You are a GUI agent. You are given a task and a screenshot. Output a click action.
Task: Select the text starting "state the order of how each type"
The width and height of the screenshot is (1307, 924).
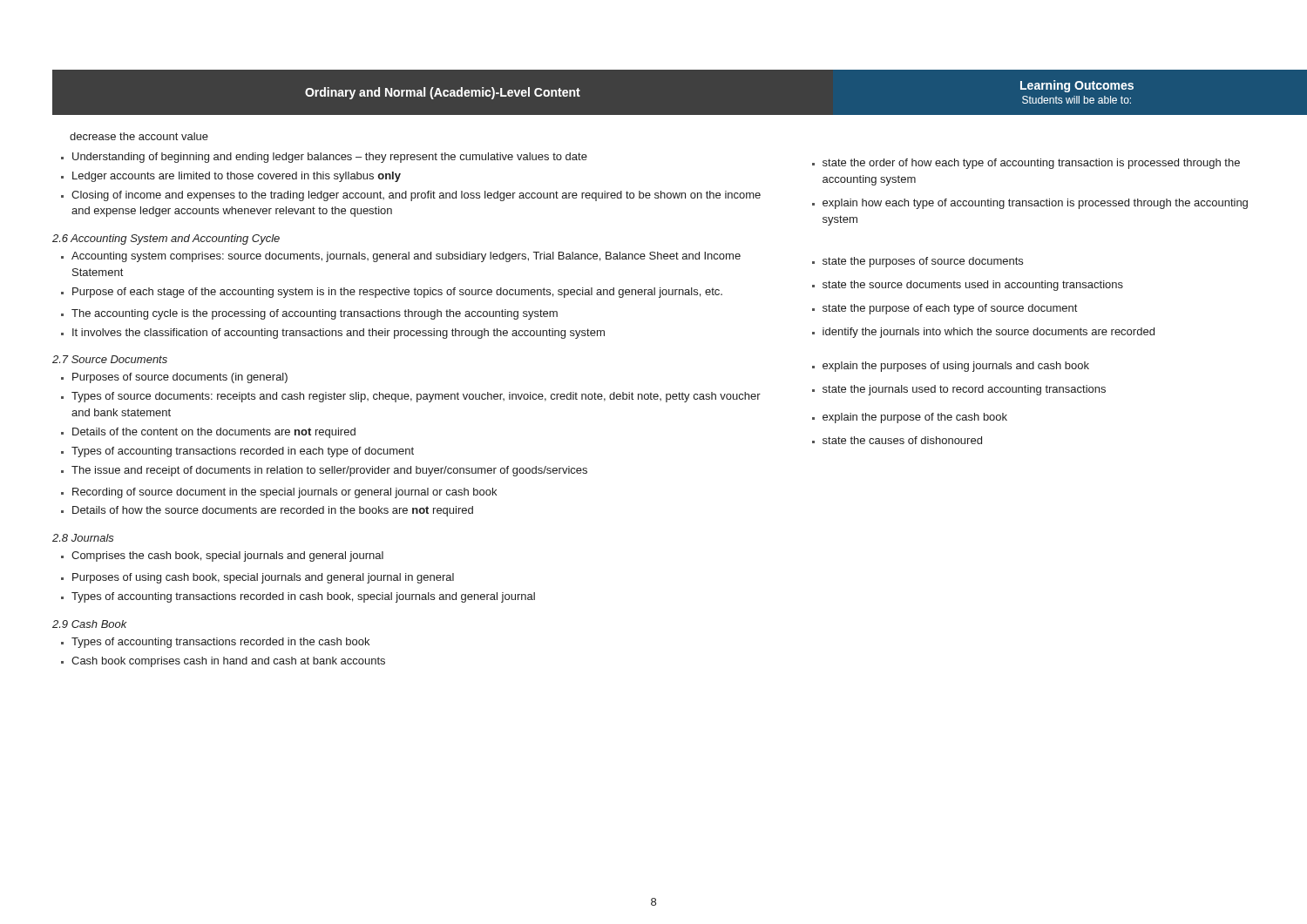1031,171
